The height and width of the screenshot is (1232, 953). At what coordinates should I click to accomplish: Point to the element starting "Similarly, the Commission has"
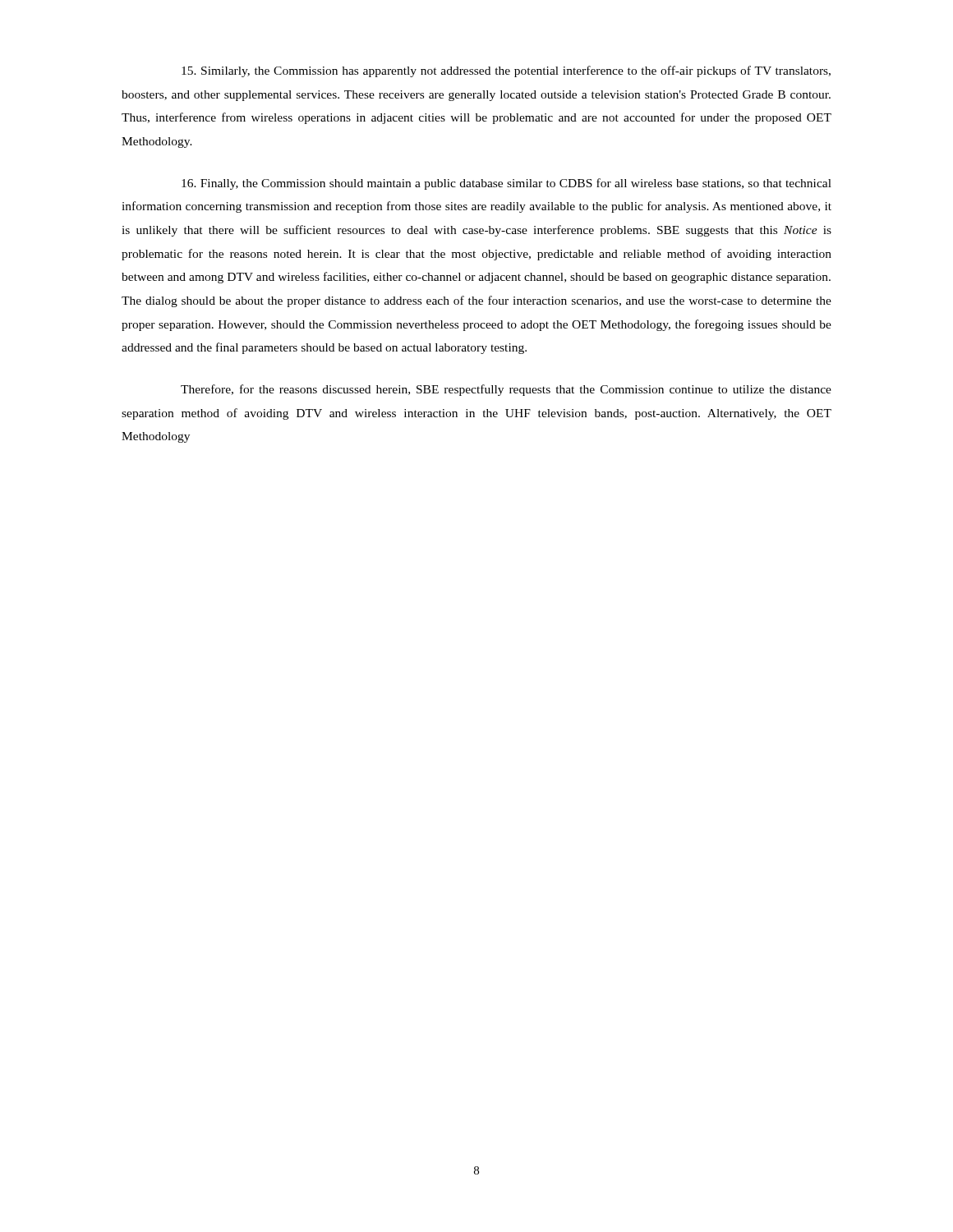tap(476, 106)
